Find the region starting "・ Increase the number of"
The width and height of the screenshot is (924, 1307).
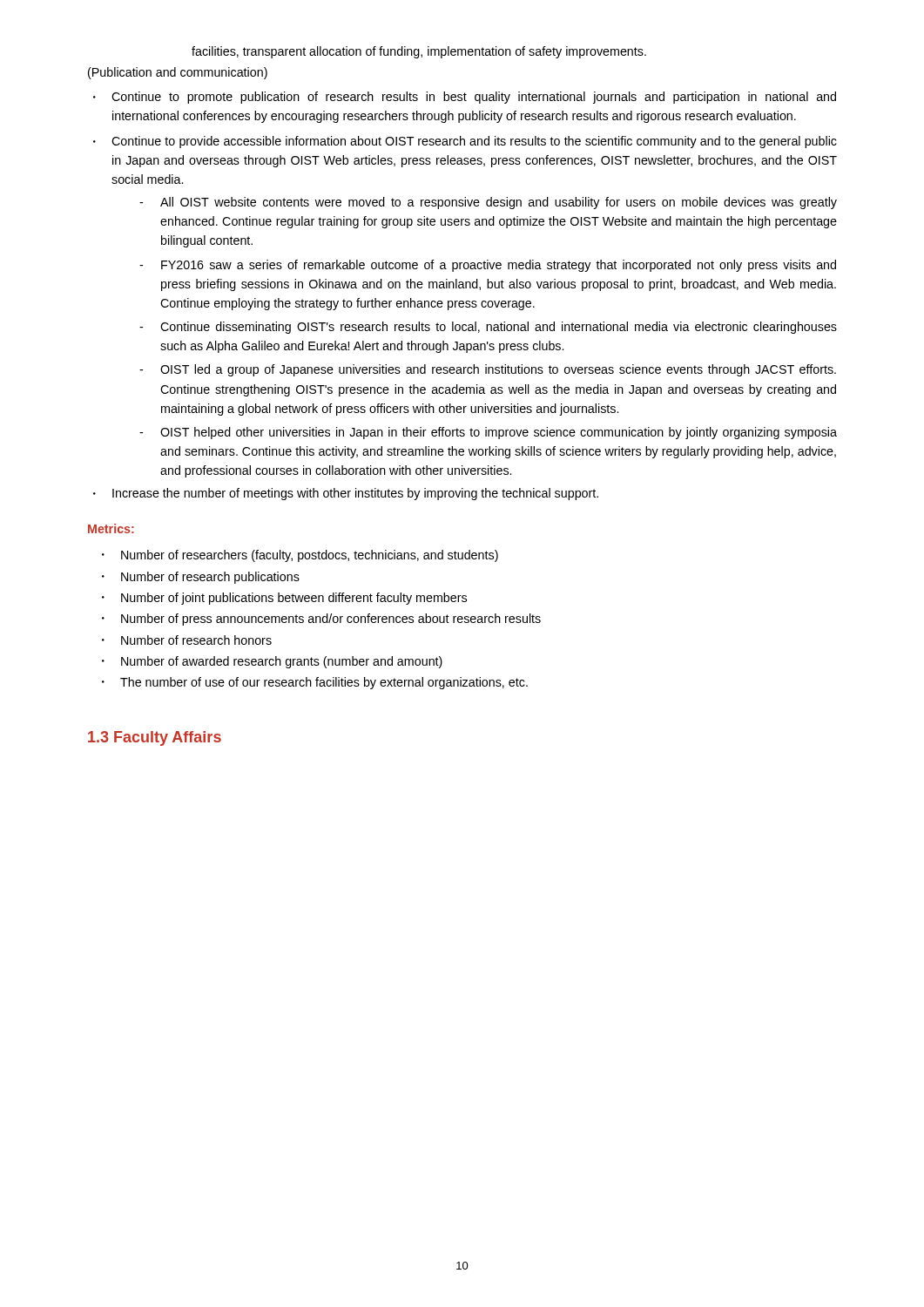[462, 494]
